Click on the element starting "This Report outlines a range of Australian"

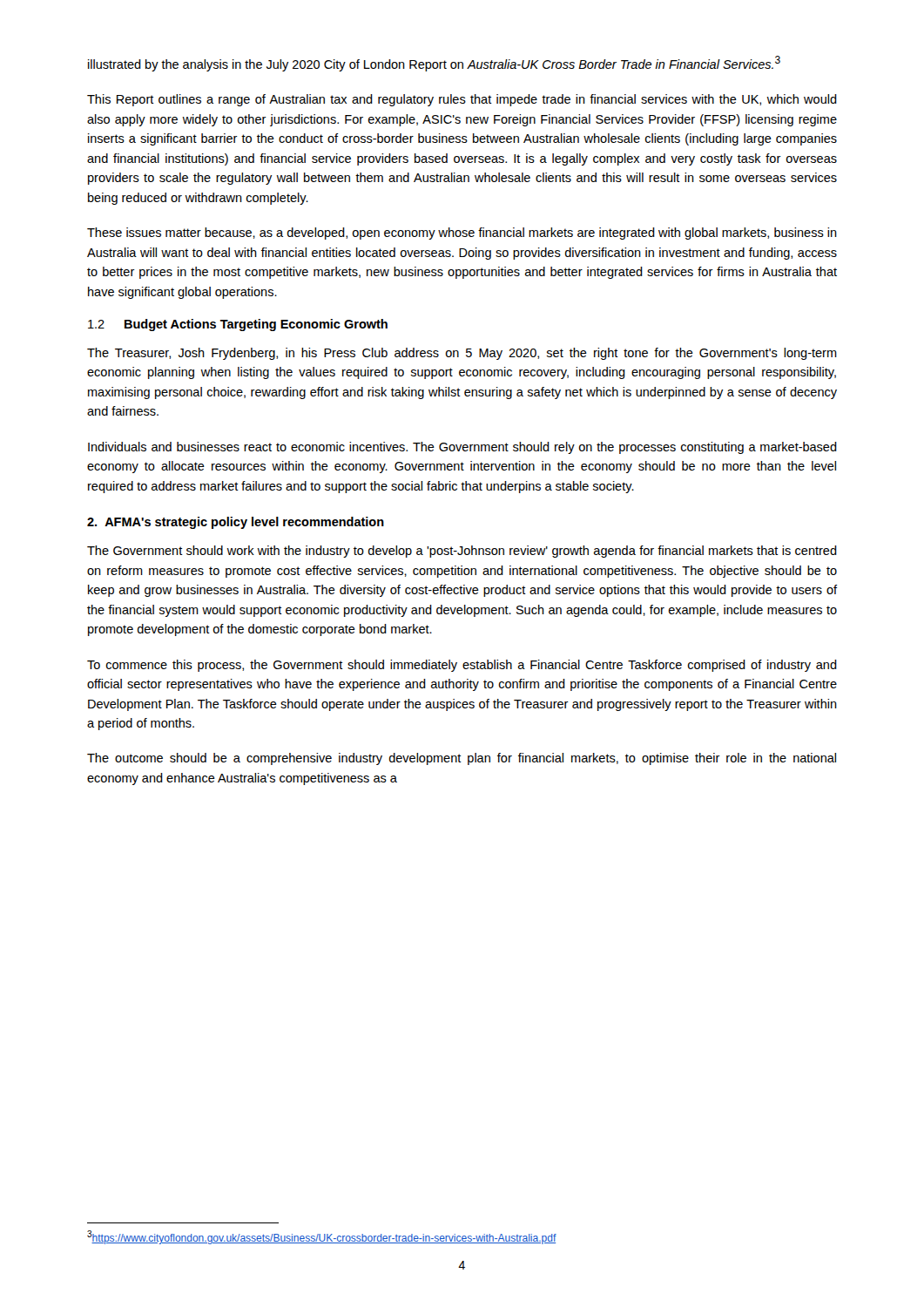(462, 149)
